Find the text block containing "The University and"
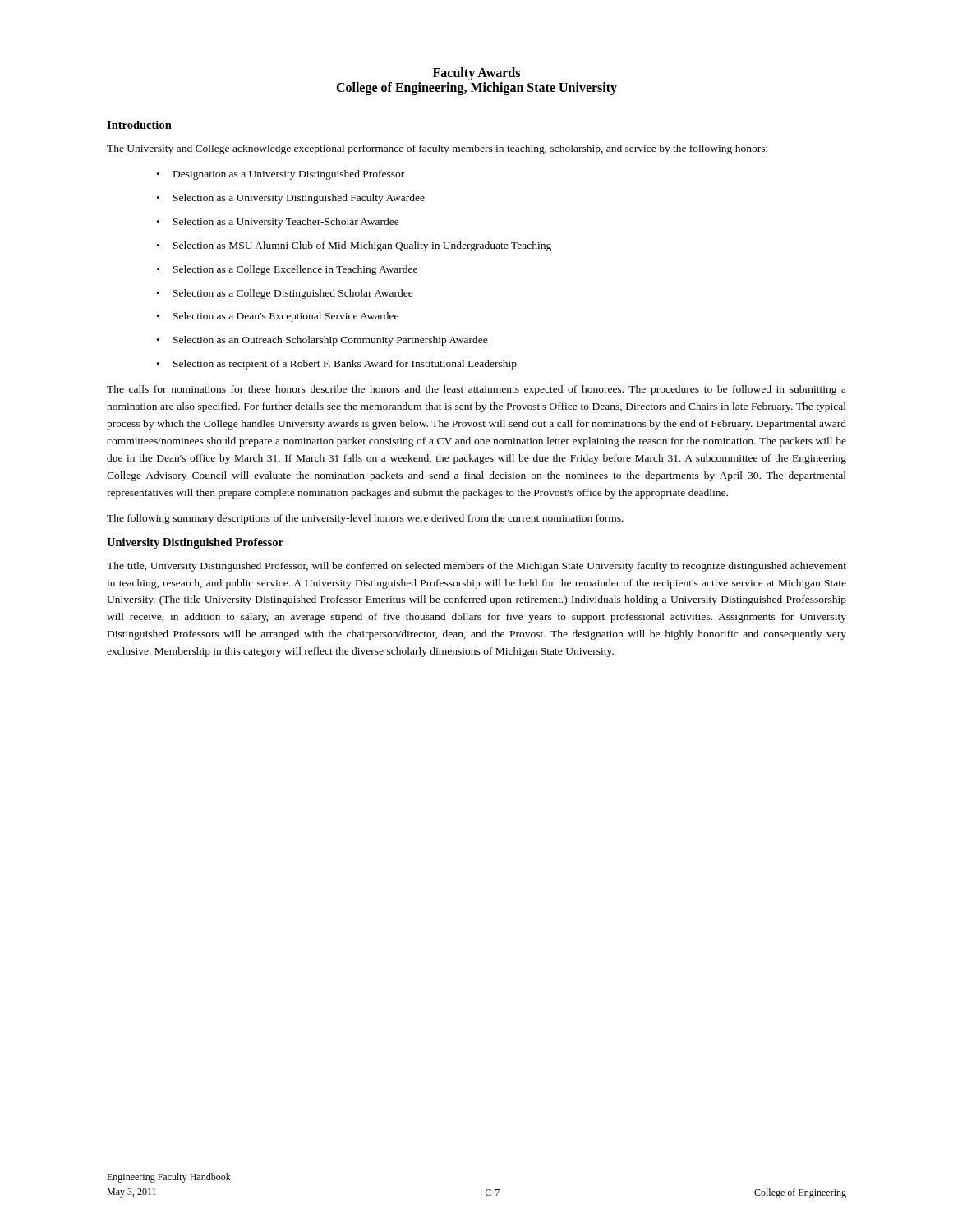Image resolution: width=953 pixels, height=1232 pixels. (x=438, y=148)
